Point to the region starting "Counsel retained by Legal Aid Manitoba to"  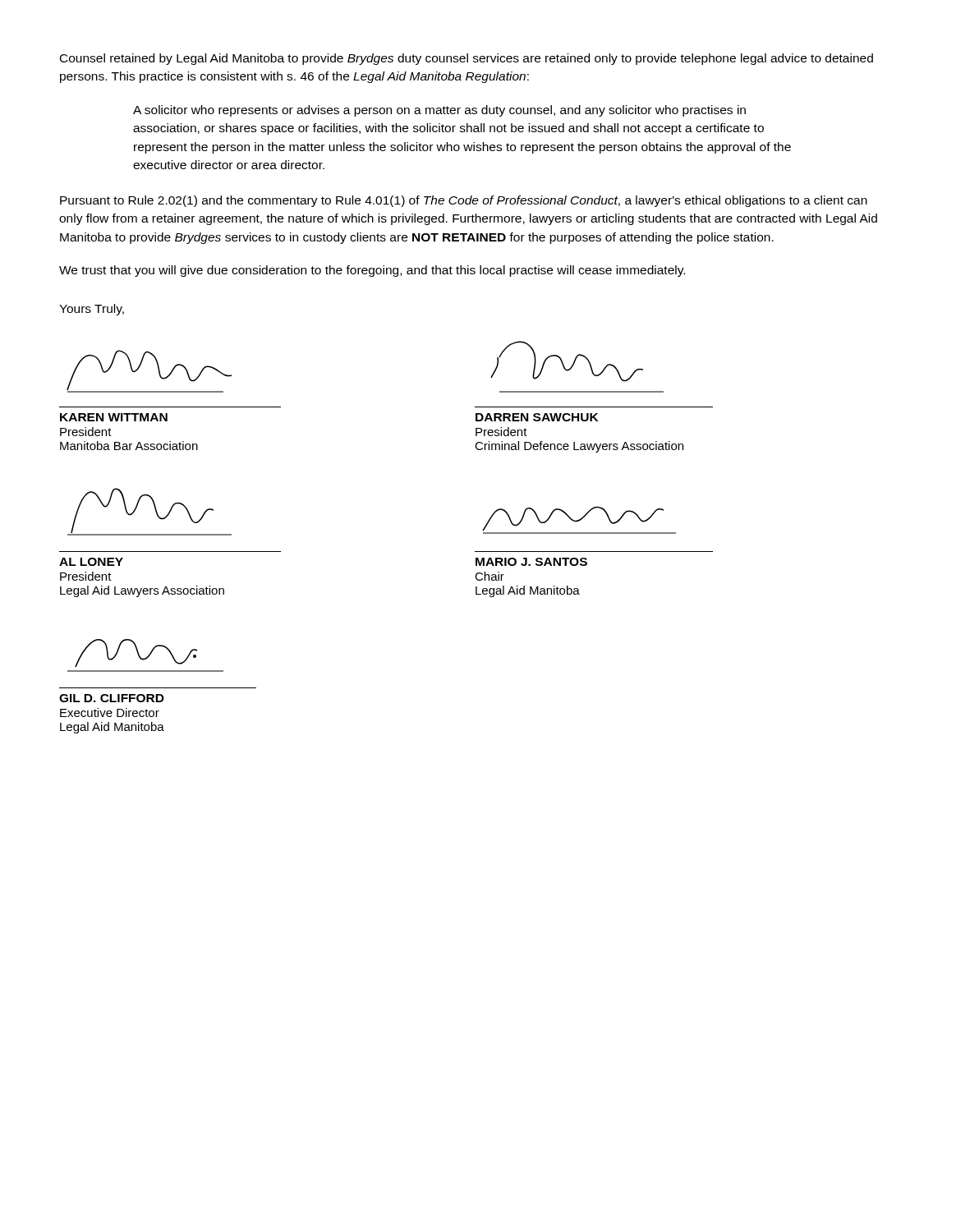(466, 67)
